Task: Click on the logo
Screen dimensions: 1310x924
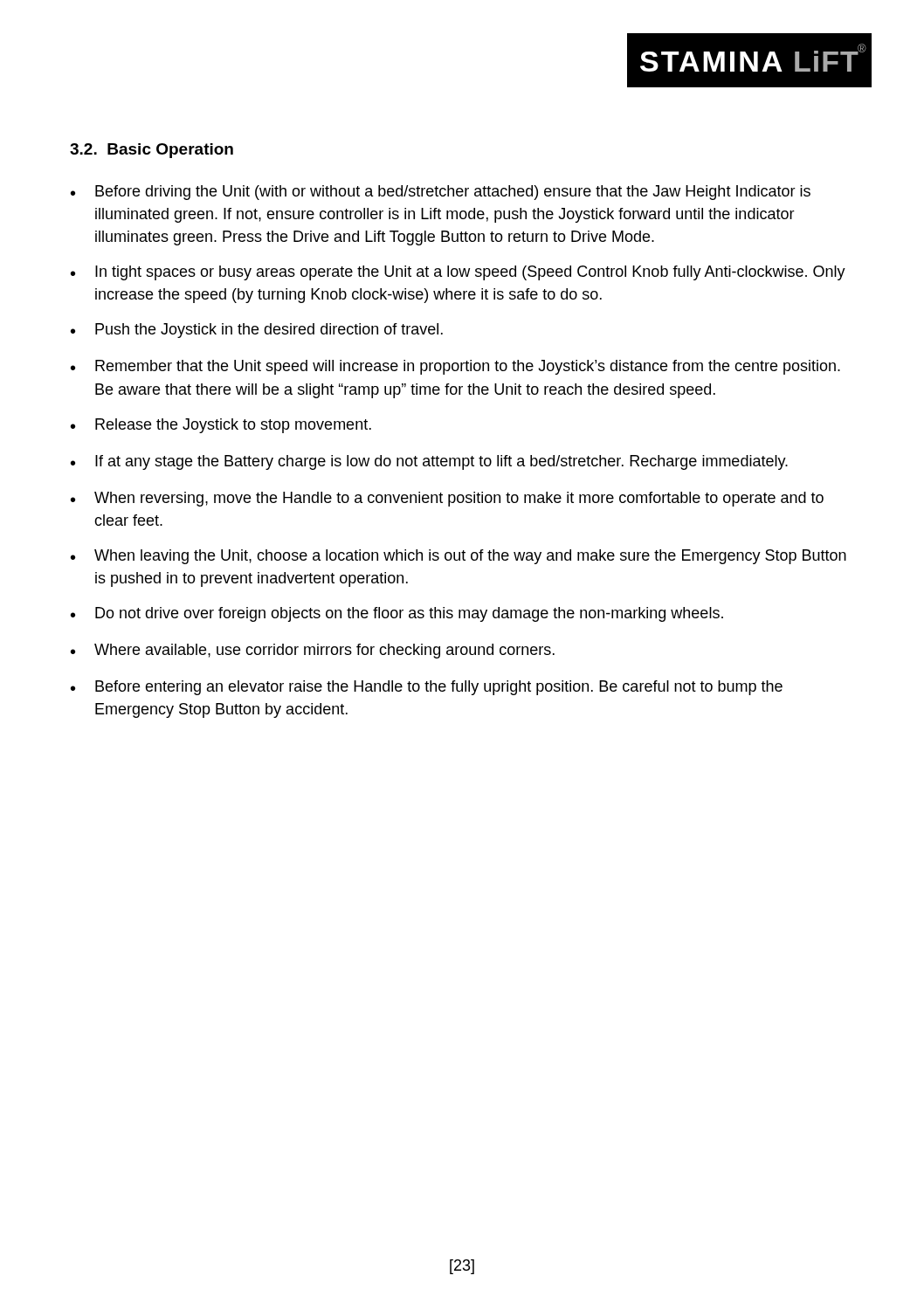Action: point(749,62)
